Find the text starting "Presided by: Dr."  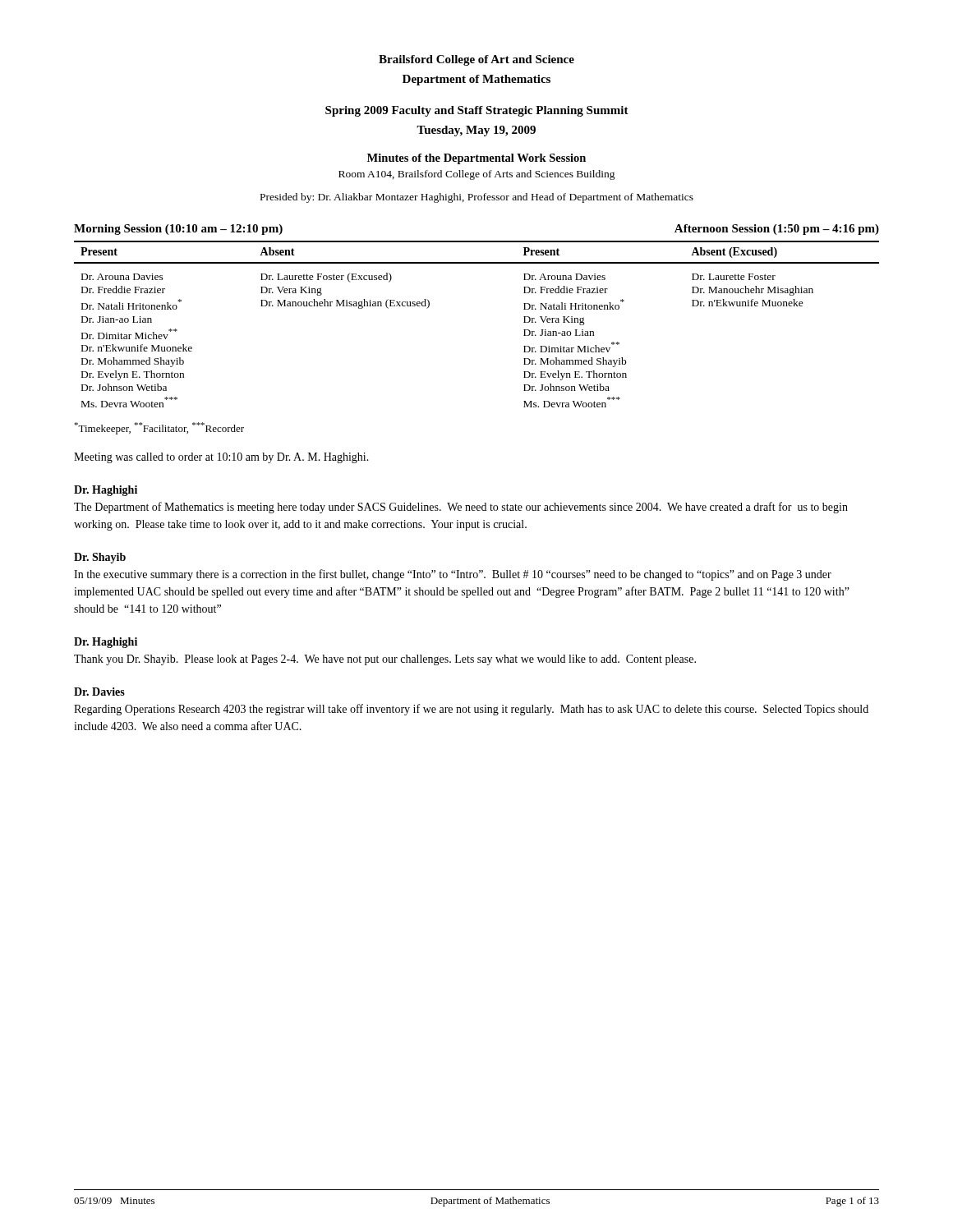(476, 197)
